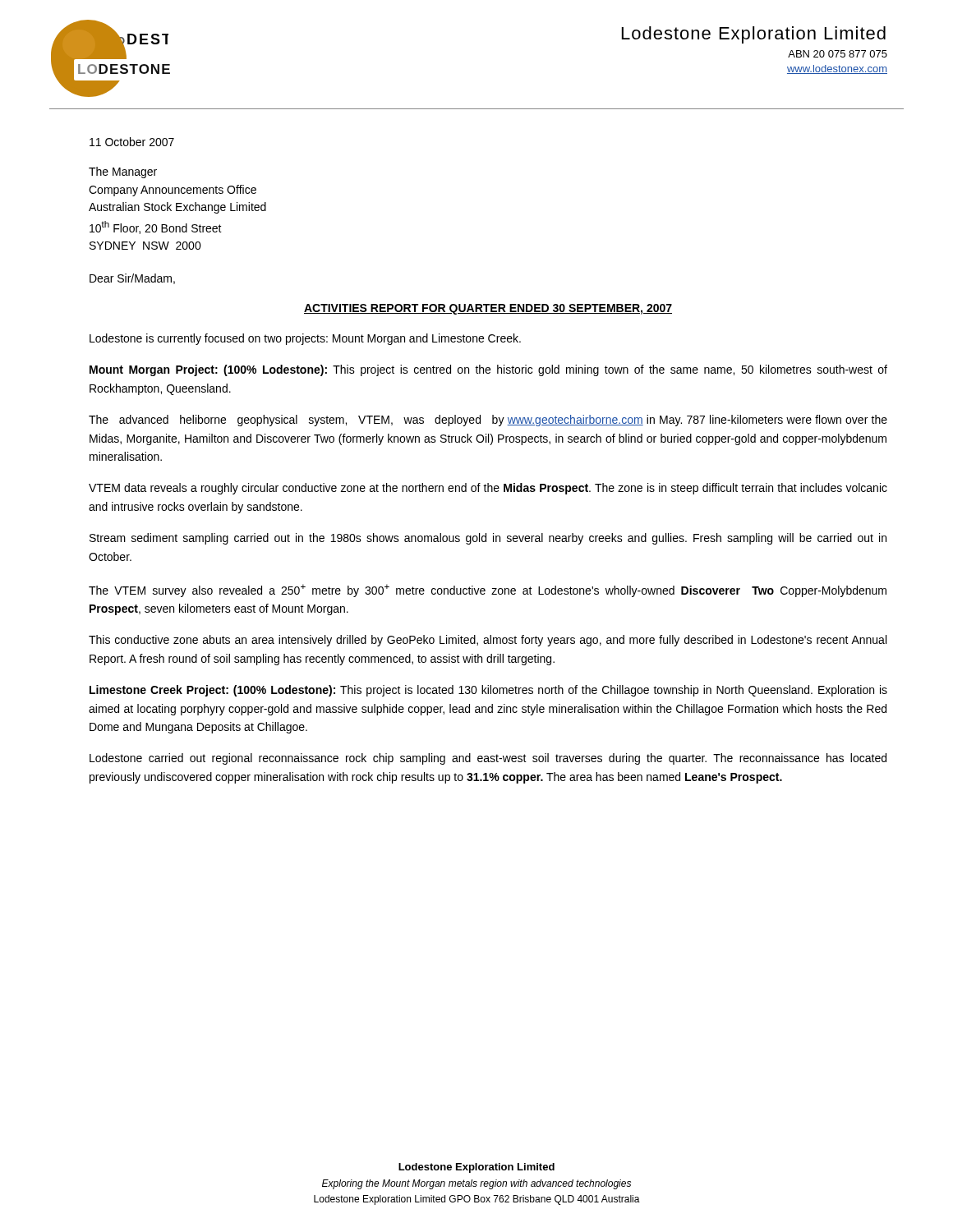This screenshot has width=953, height=1232.
Task: Locate the text with the text "Dear Sir/Madam,"
Action: click(x=132, y=278)
